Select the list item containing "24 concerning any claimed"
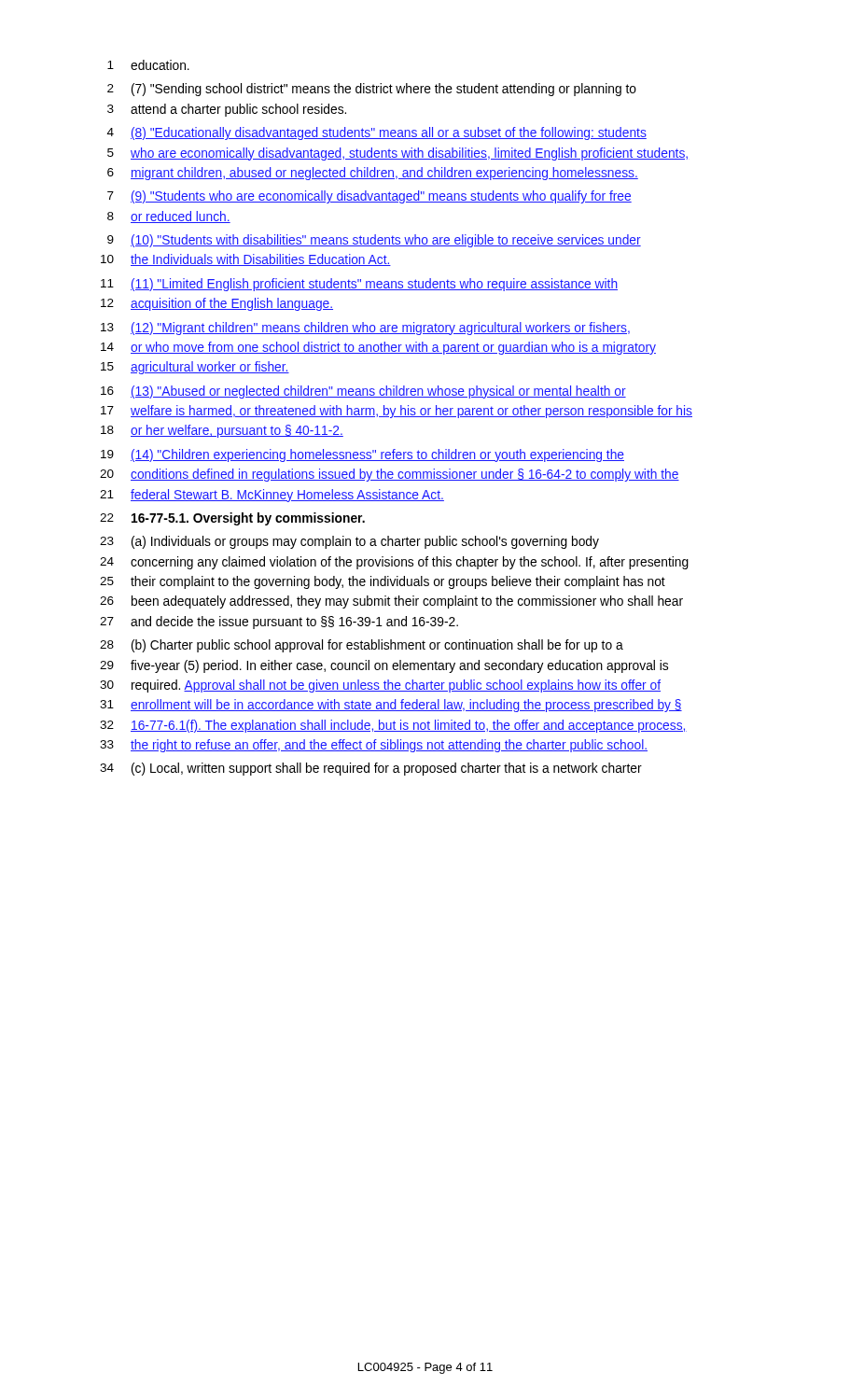This screenshot has width=850, height=1400. (425, 562)
